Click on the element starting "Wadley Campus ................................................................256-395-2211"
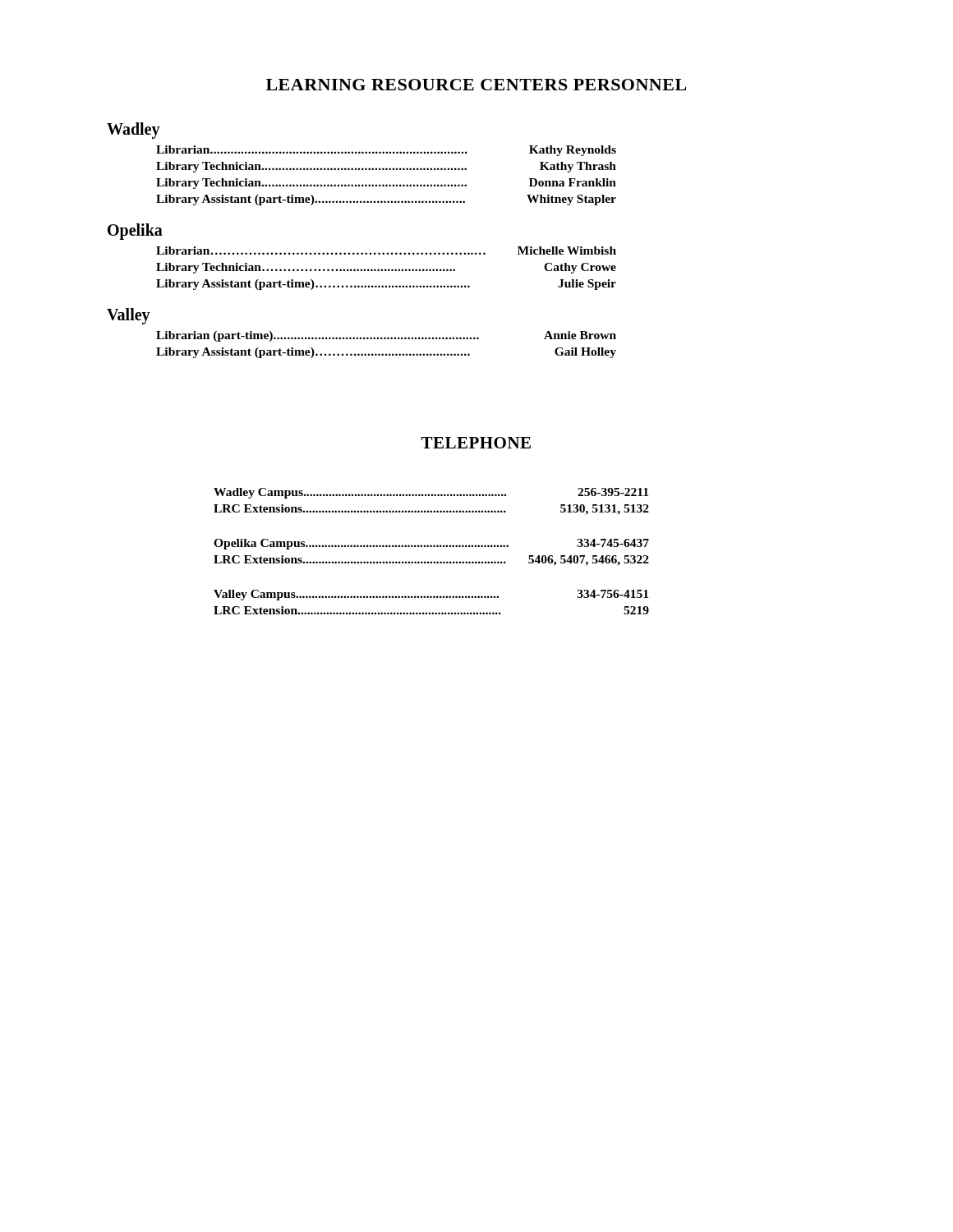This screenshot has height=1232, width=953. coord(431,492)
